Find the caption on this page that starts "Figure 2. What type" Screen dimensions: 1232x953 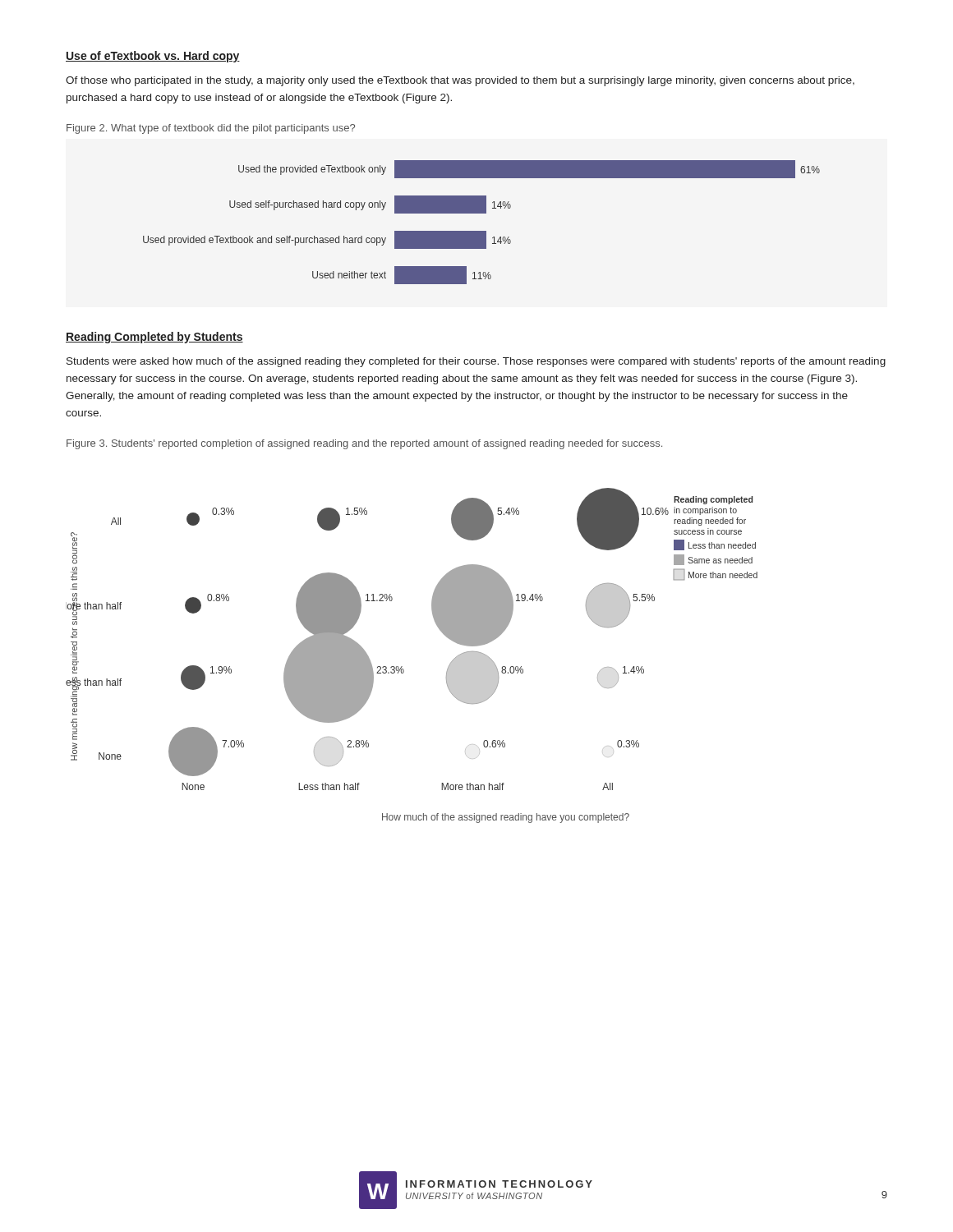(x=211, y=128)
